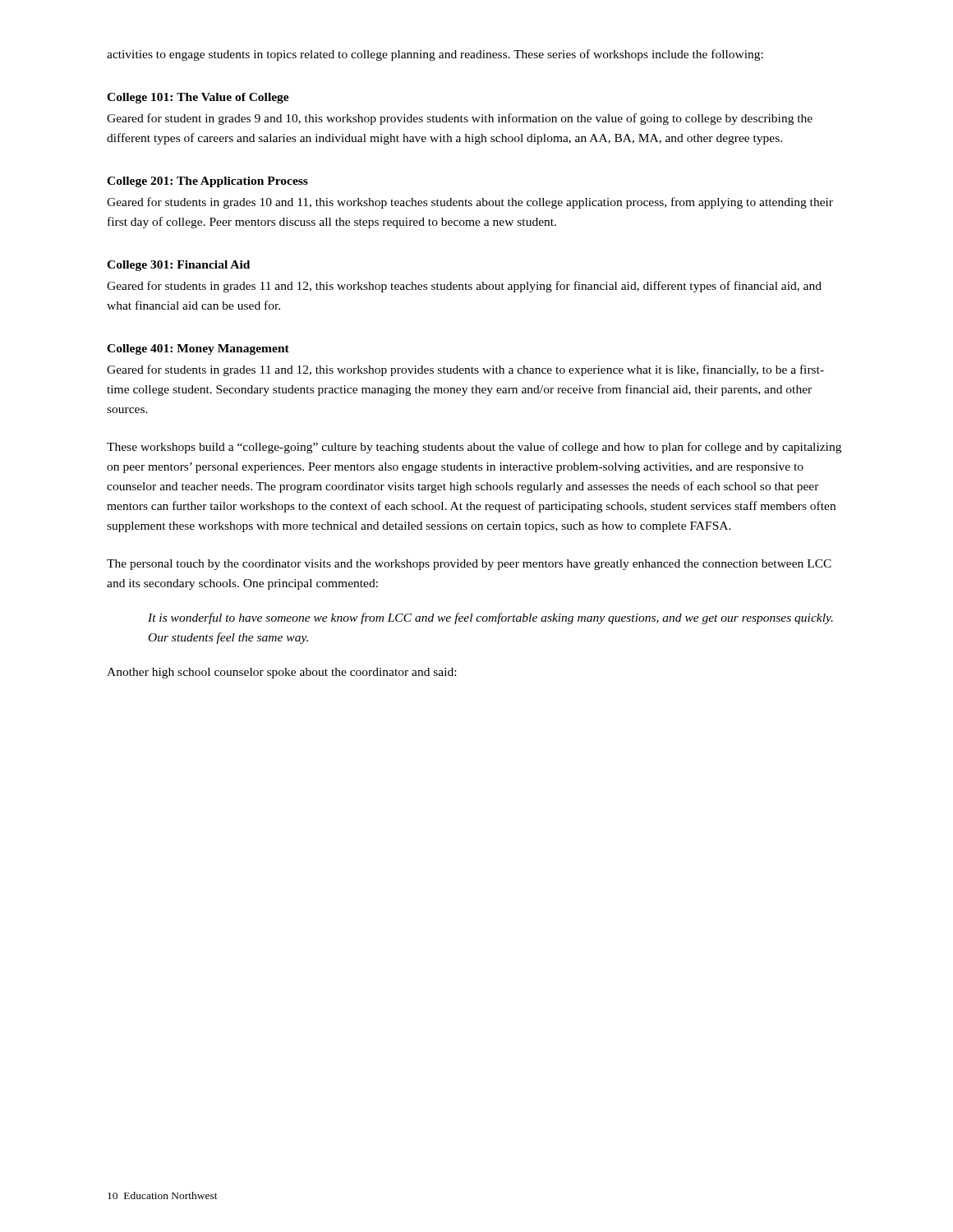Find the element starting "Geared for students in grades 10 and"
Image resolution: width=953 pixels, height=1232 pixels.
(x=476, y=212)
